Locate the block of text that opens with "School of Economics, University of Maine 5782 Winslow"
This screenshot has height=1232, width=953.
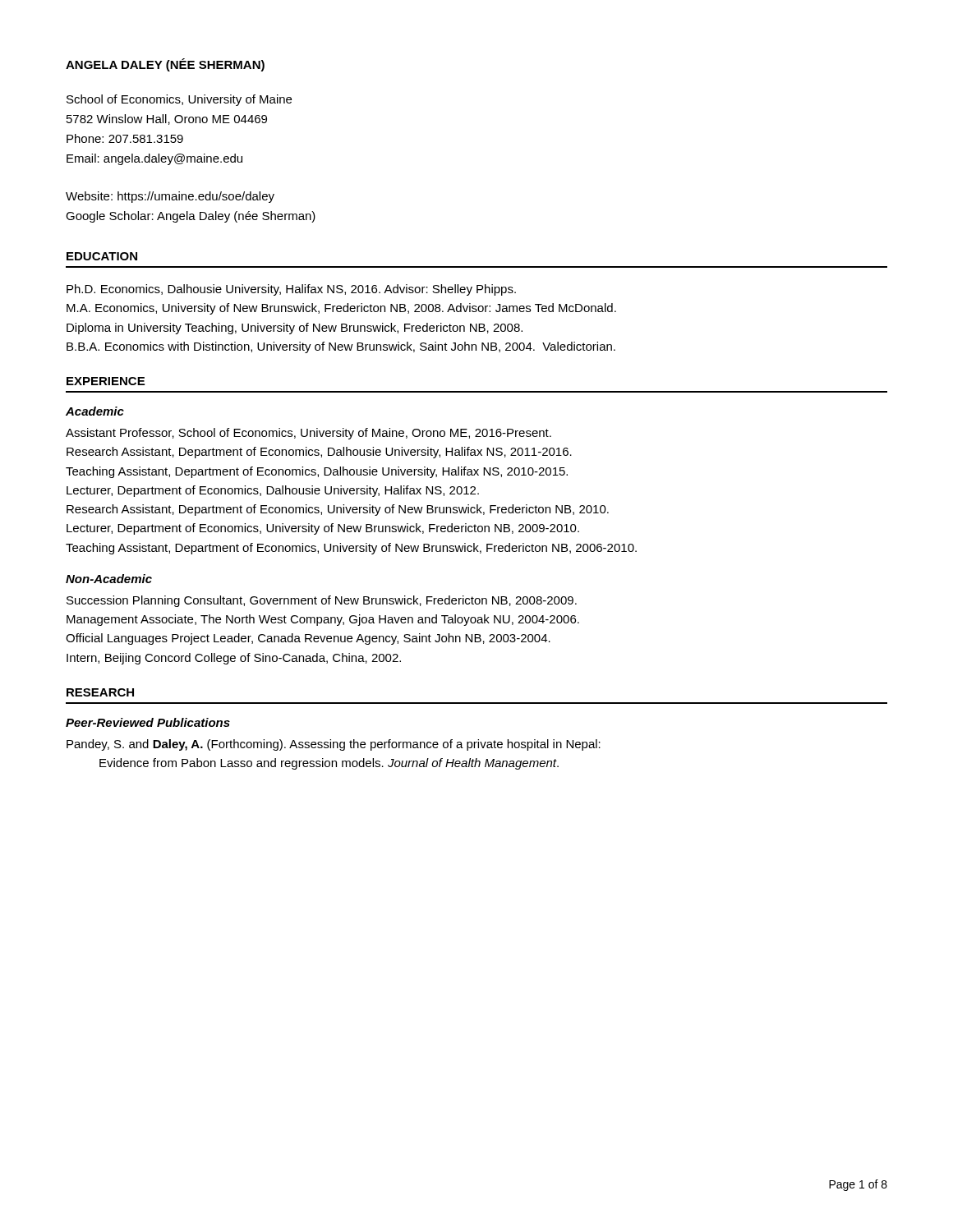(x=179, y=129)
